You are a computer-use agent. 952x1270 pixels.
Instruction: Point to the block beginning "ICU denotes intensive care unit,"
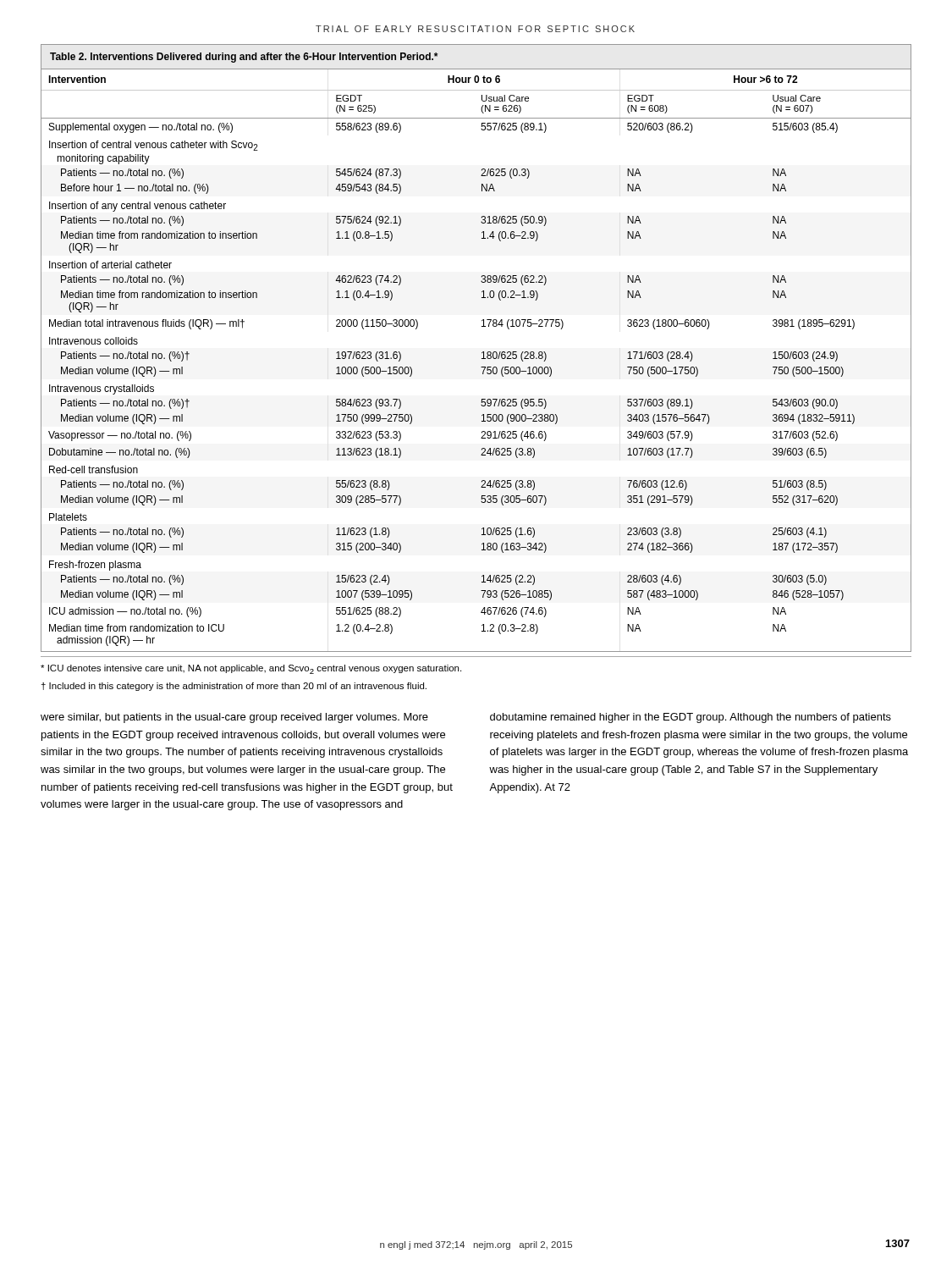tap(251, 677)
